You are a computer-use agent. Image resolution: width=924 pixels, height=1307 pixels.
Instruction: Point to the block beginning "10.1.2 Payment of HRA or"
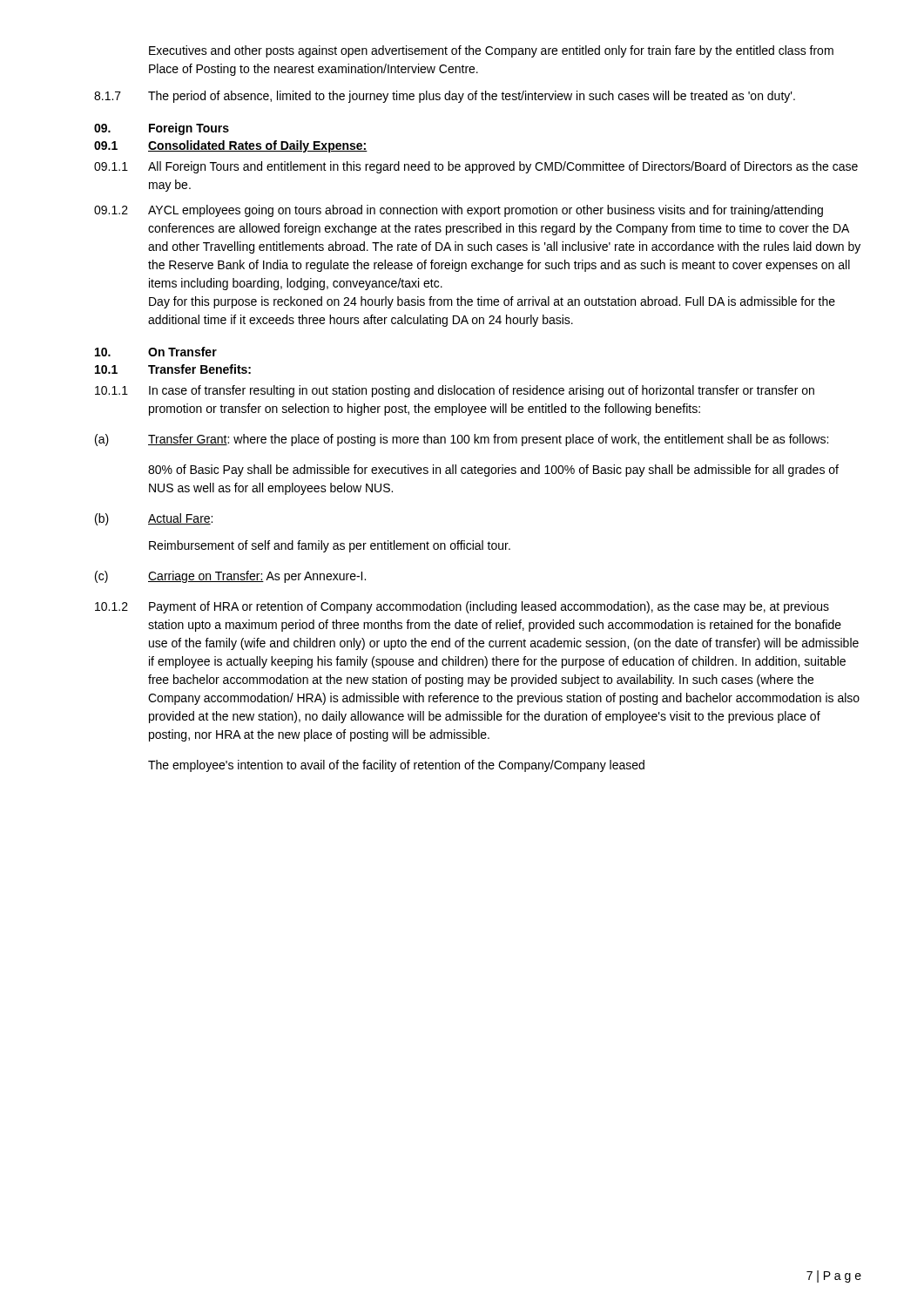pyautogui.click(x=478, y=671)
